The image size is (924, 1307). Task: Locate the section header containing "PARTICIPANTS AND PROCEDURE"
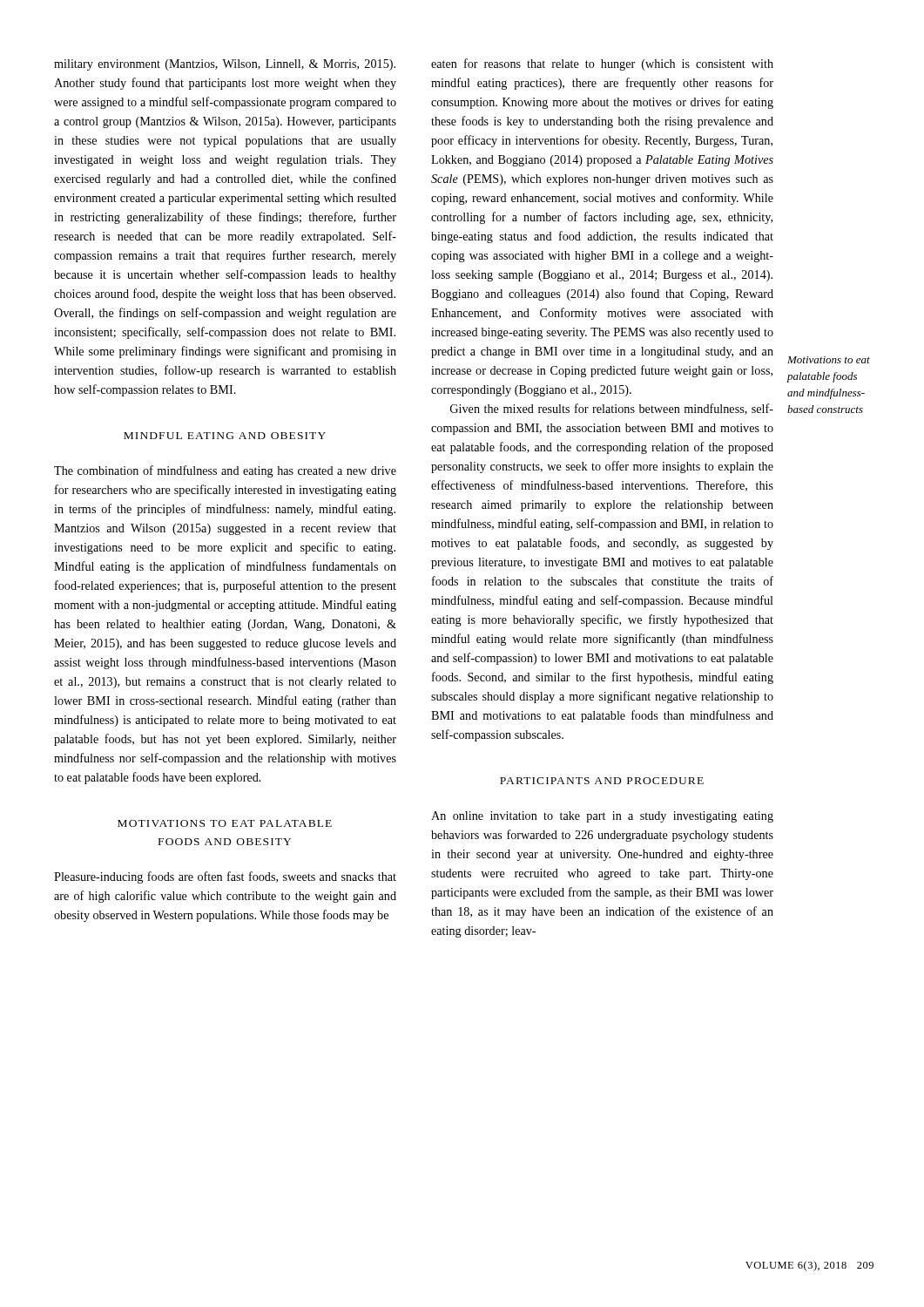pyautogui.click(x=602, y=781)
